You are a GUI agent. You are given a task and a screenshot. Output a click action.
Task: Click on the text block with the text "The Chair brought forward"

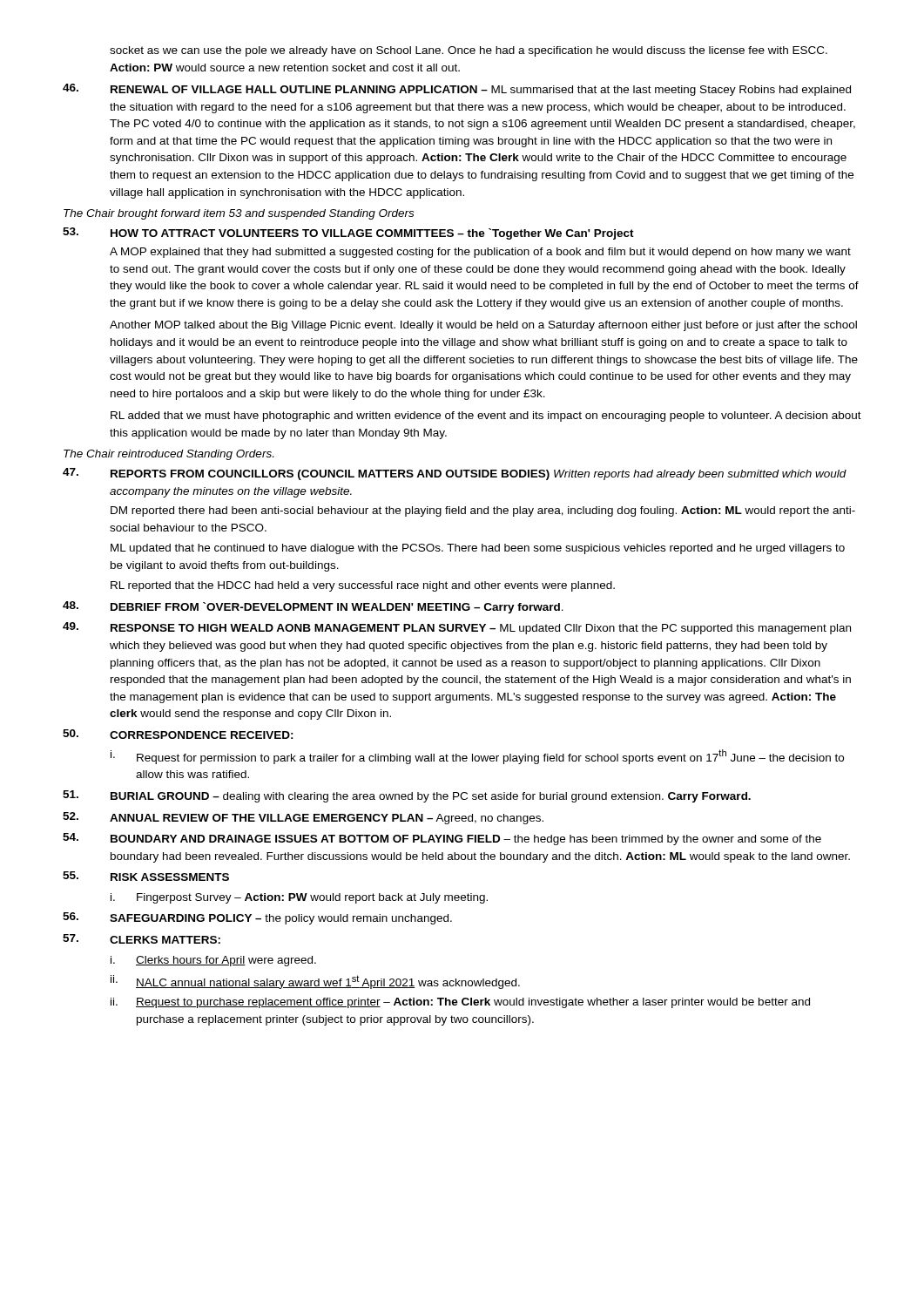click(239, 213)
